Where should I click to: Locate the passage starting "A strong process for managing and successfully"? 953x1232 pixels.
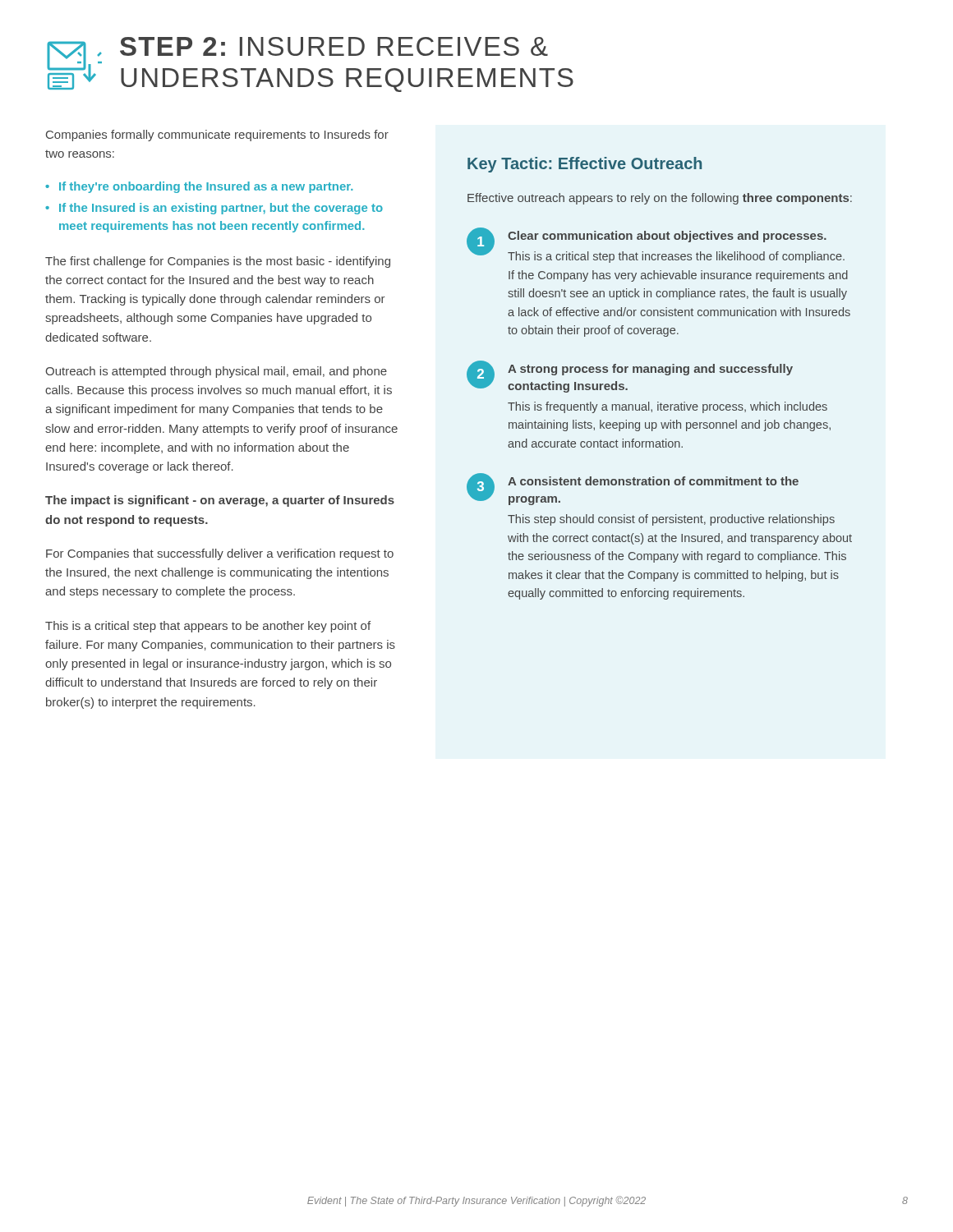tap(681, 406)
